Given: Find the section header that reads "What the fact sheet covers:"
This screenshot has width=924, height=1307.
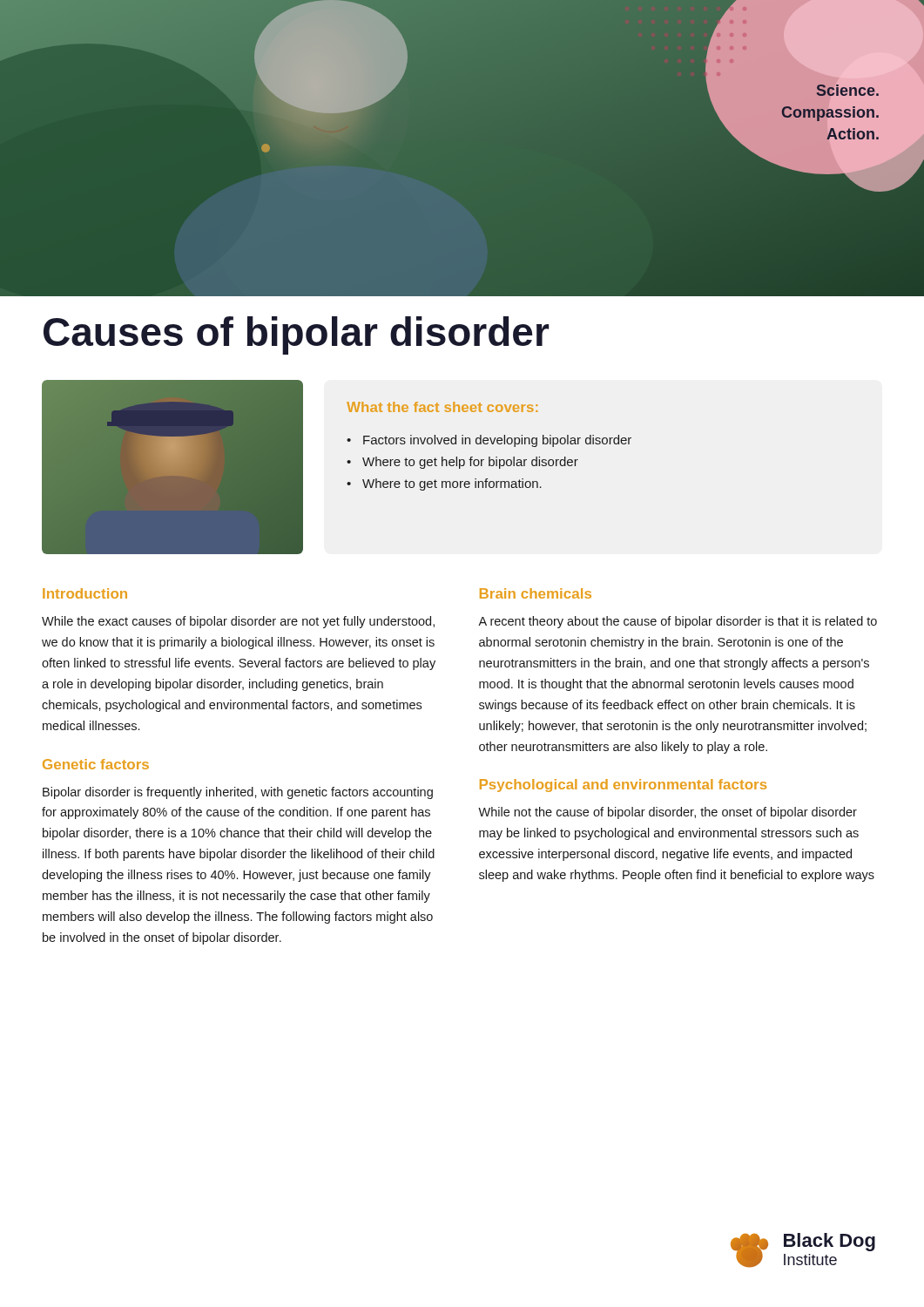Looking at the screenshot, I should point(443,407).
